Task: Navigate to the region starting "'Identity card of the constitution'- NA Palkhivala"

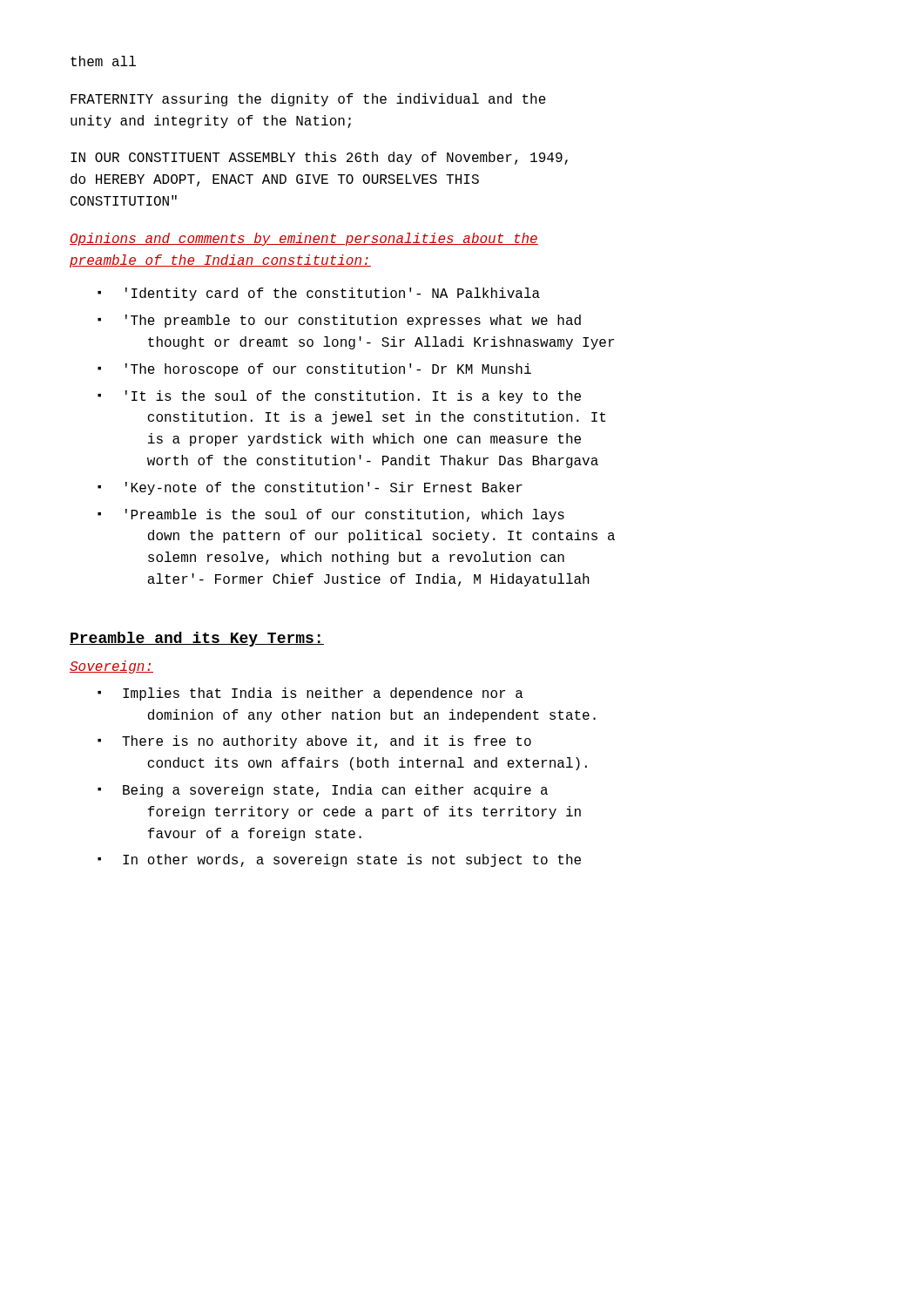Action: pos(331,295)
